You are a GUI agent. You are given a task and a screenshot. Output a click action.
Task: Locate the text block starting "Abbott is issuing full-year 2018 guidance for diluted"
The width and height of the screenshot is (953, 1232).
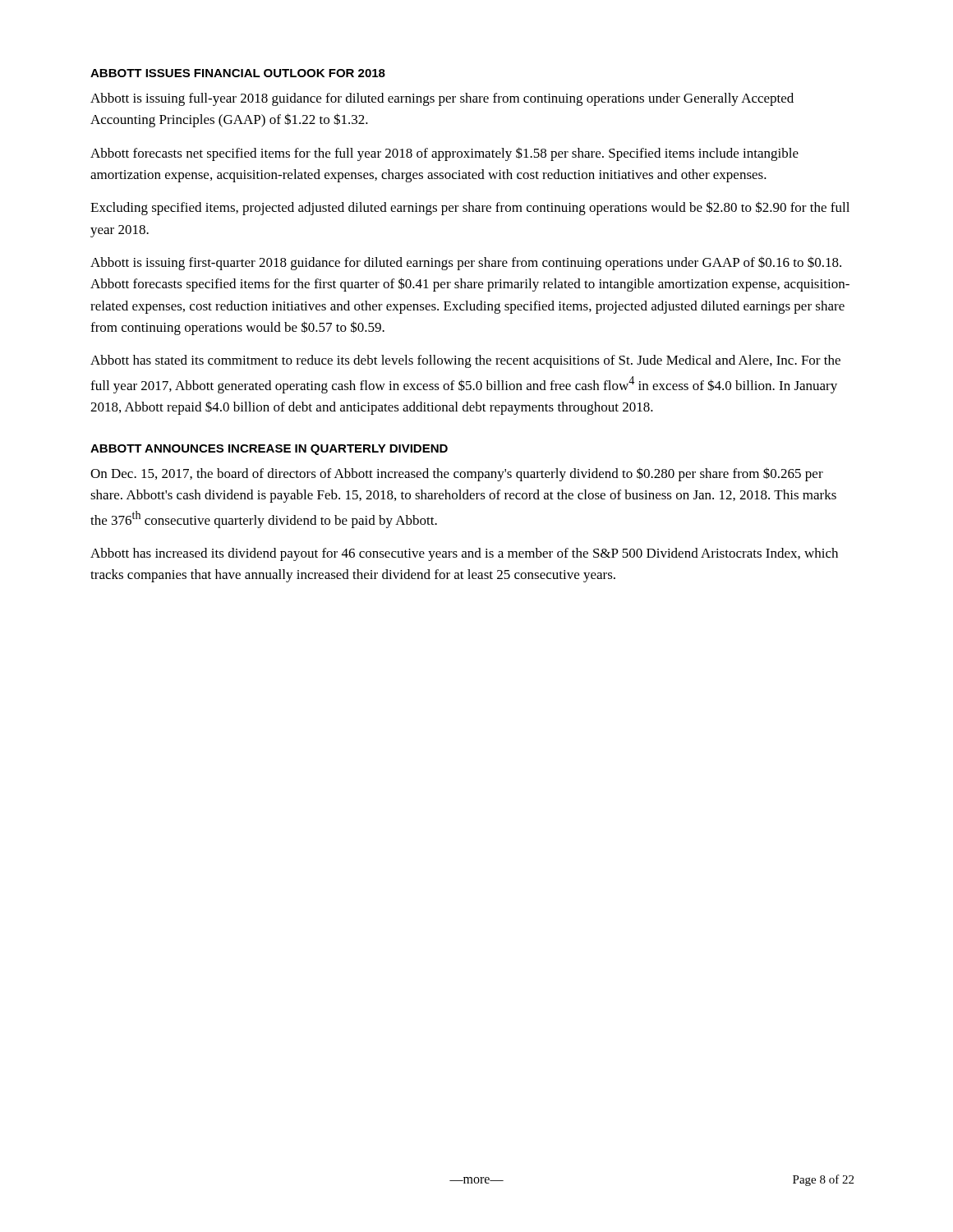pos(442,109)
